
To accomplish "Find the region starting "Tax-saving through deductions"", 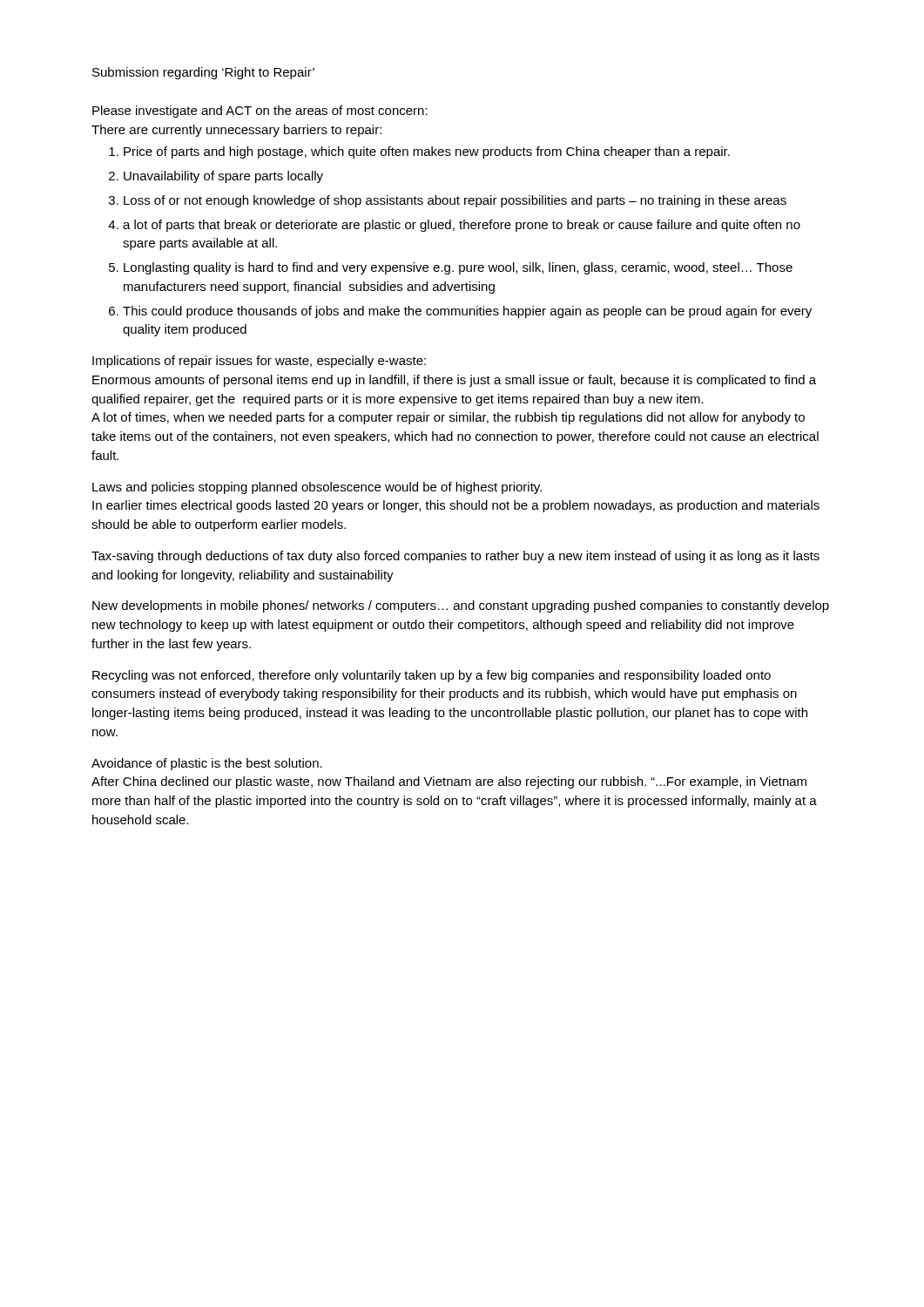I will [456, 565].
